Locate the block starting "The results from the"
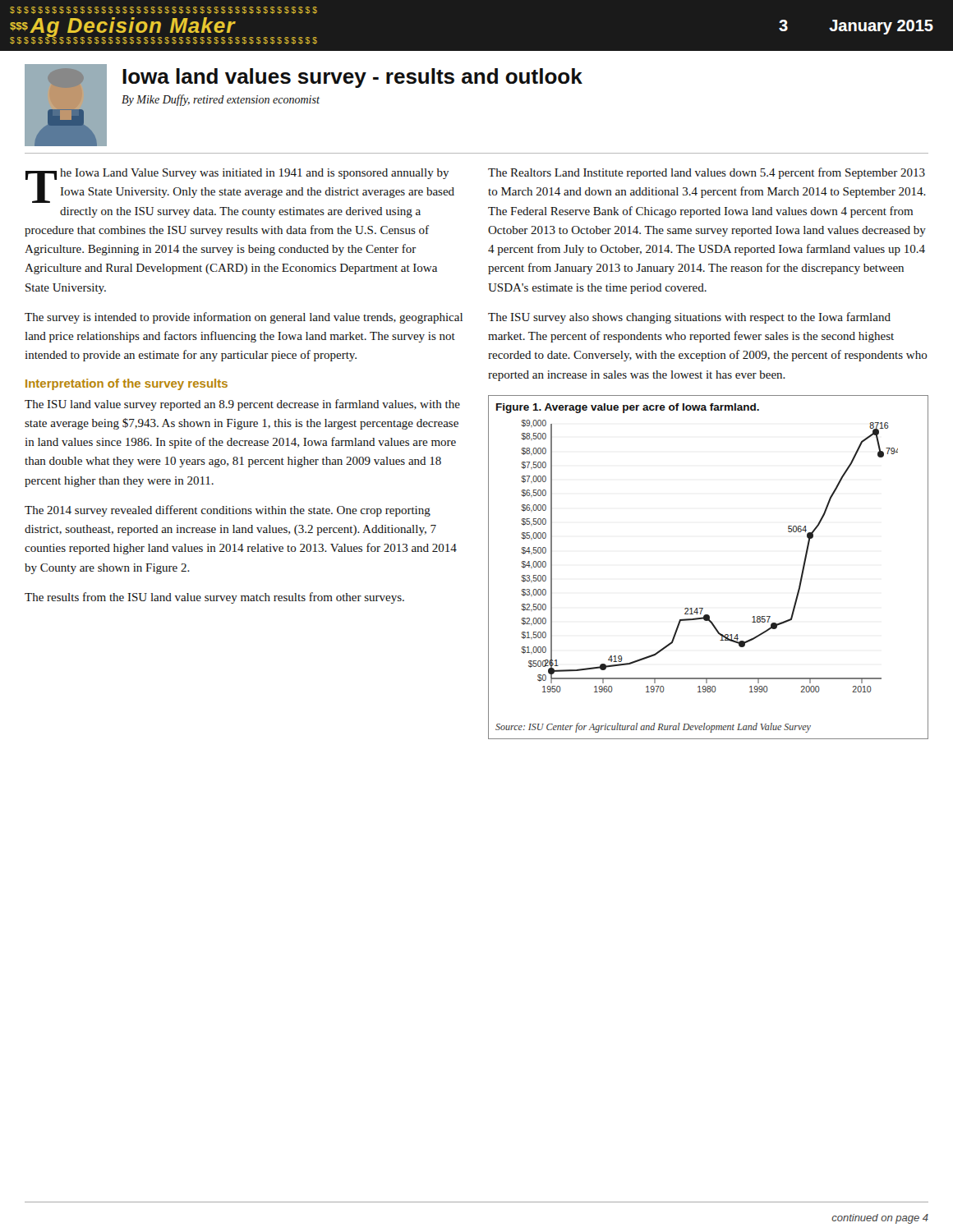 pyautogui.click(x=215, y=597)
